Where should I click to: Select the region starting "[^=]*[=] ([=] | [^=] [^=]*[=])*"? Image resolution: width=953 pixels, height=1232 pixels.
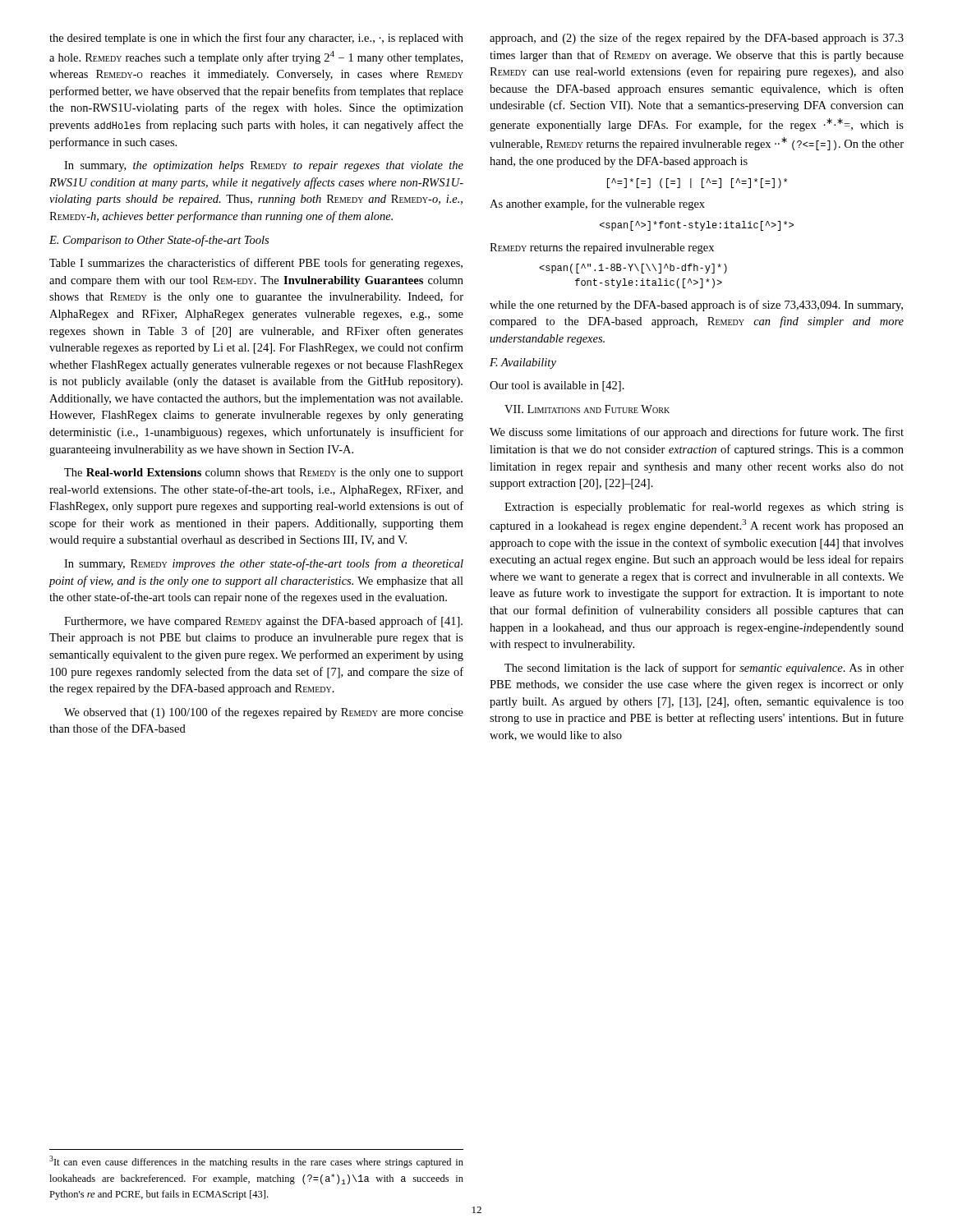697,184
